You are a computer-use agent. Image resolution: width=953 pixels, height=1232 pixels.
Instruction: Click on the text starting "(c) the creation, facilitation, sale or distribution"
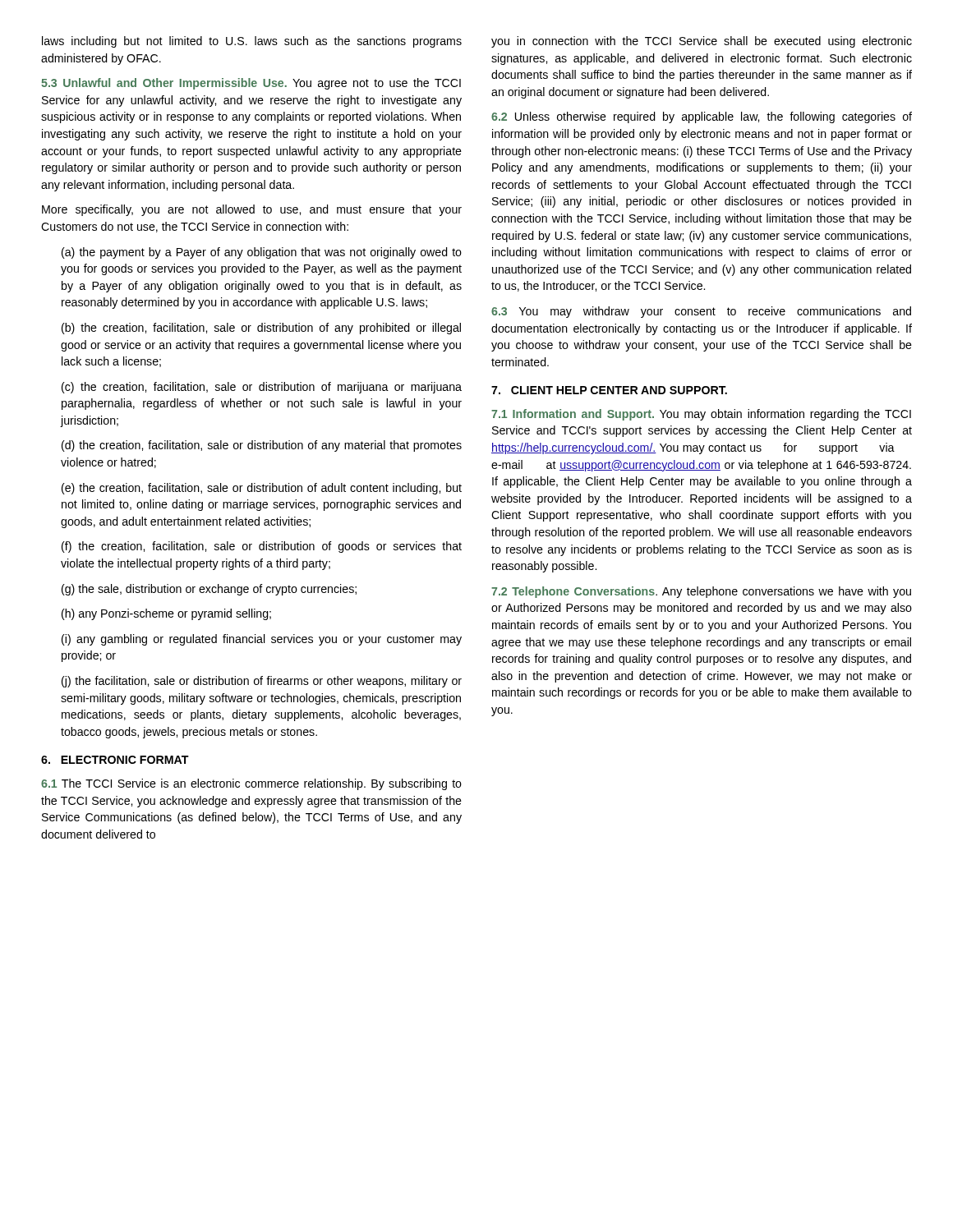click(x=261, y=404)
